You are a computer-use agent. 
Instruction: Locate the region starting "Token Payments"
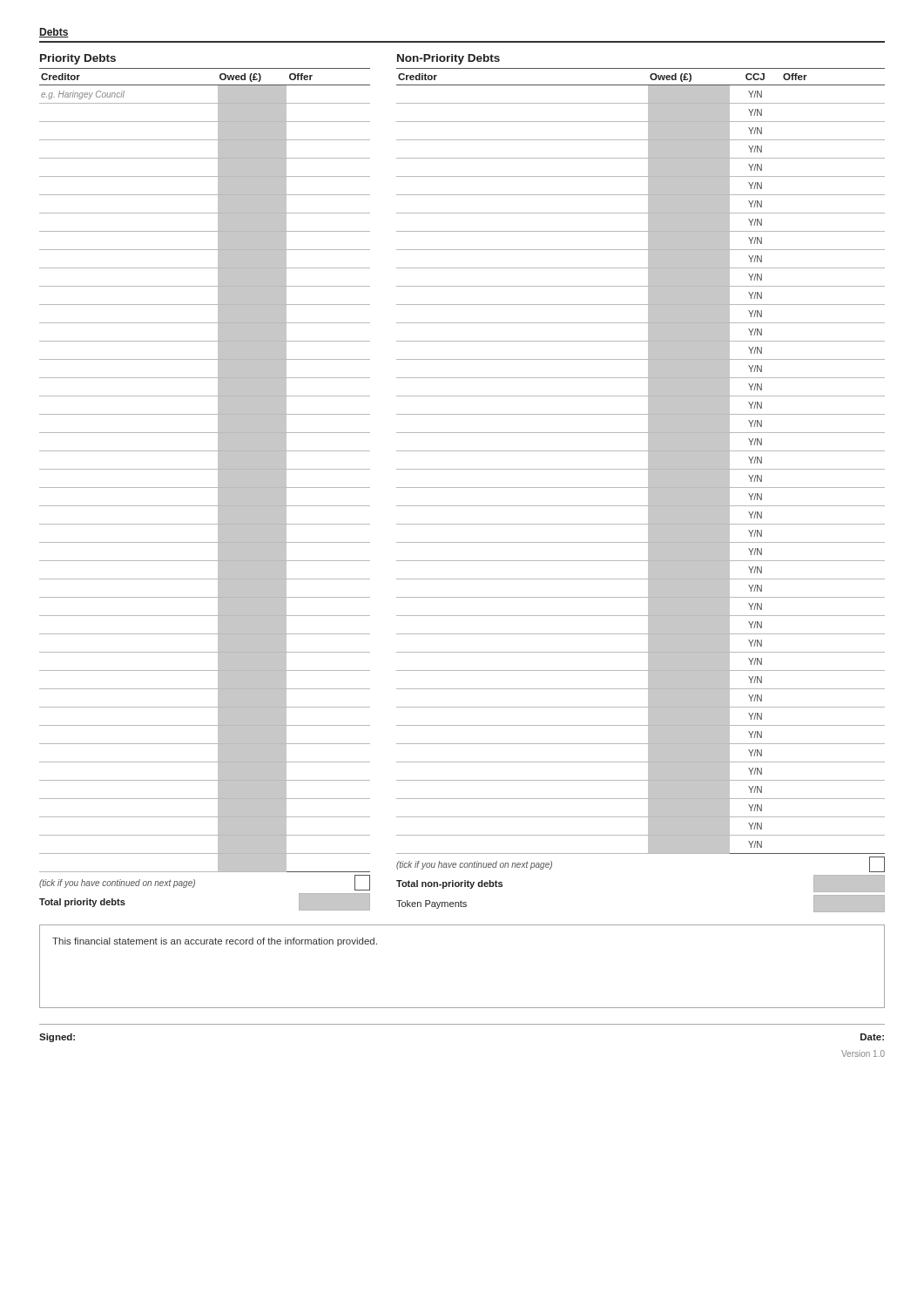click(432, 904)
